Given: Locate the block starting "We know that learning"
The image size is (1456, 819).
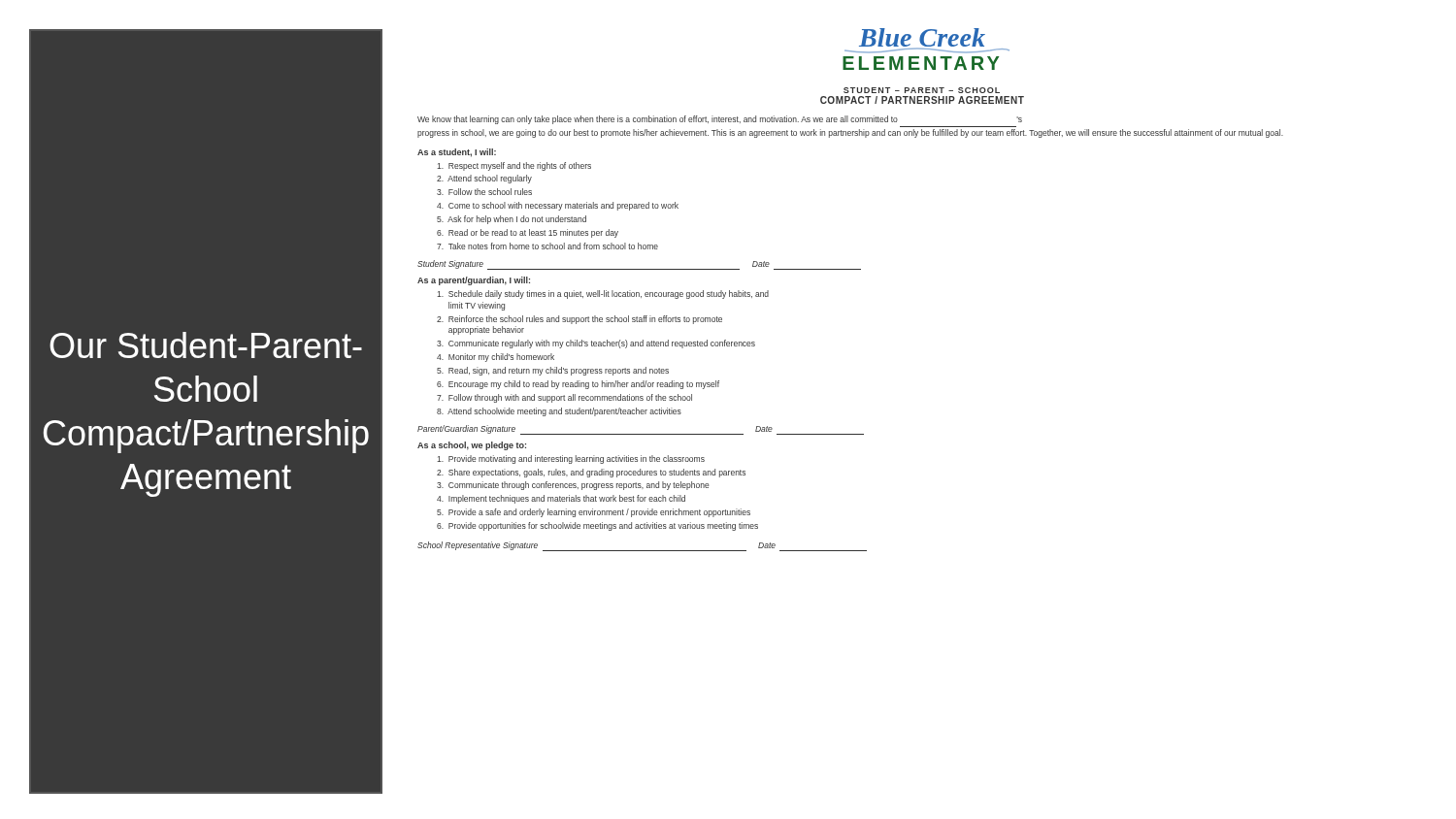Looking at the screenshot, I should tap(850, 126).
